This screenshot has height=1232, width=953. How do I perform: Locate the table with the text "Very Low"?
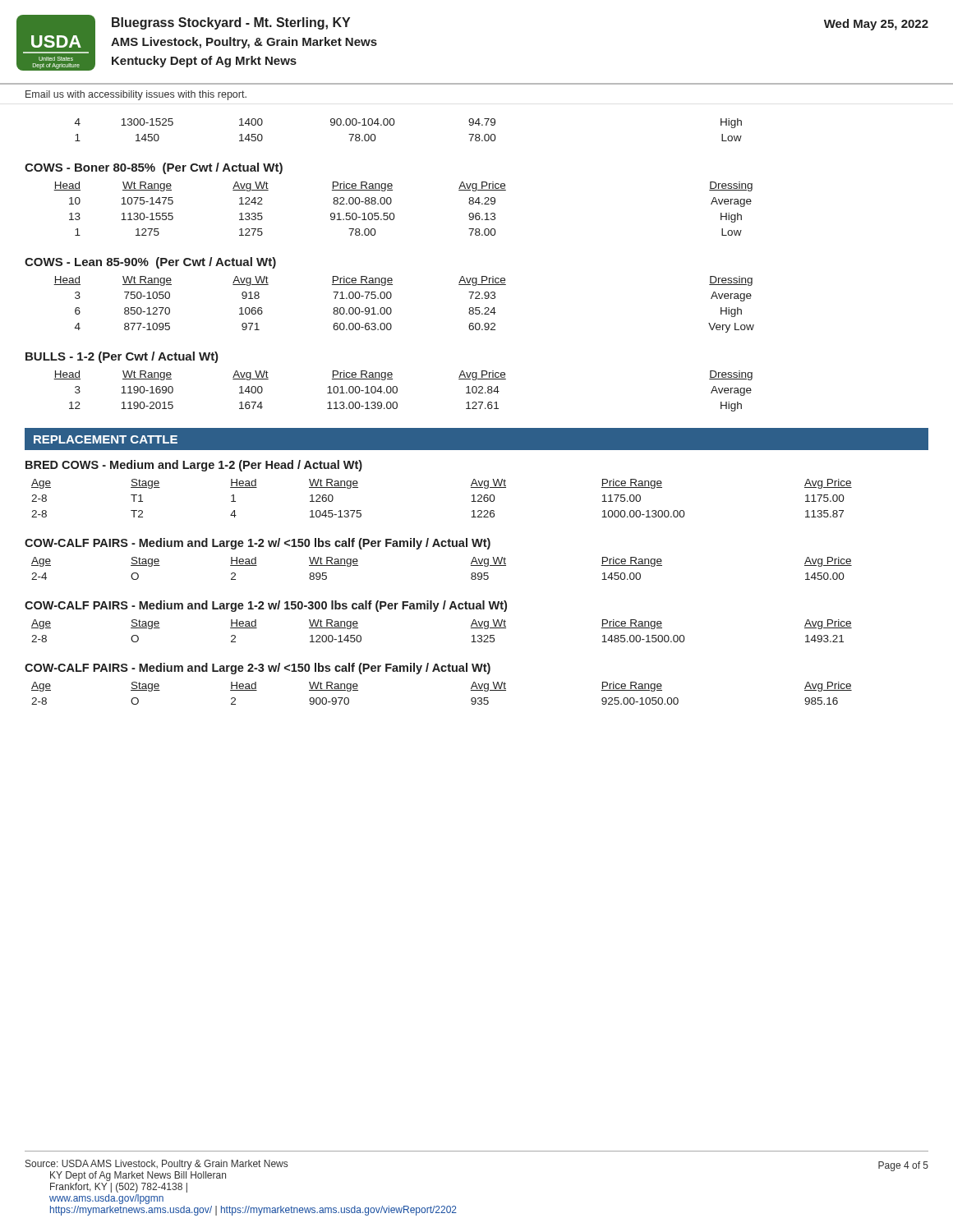point(476,303)
